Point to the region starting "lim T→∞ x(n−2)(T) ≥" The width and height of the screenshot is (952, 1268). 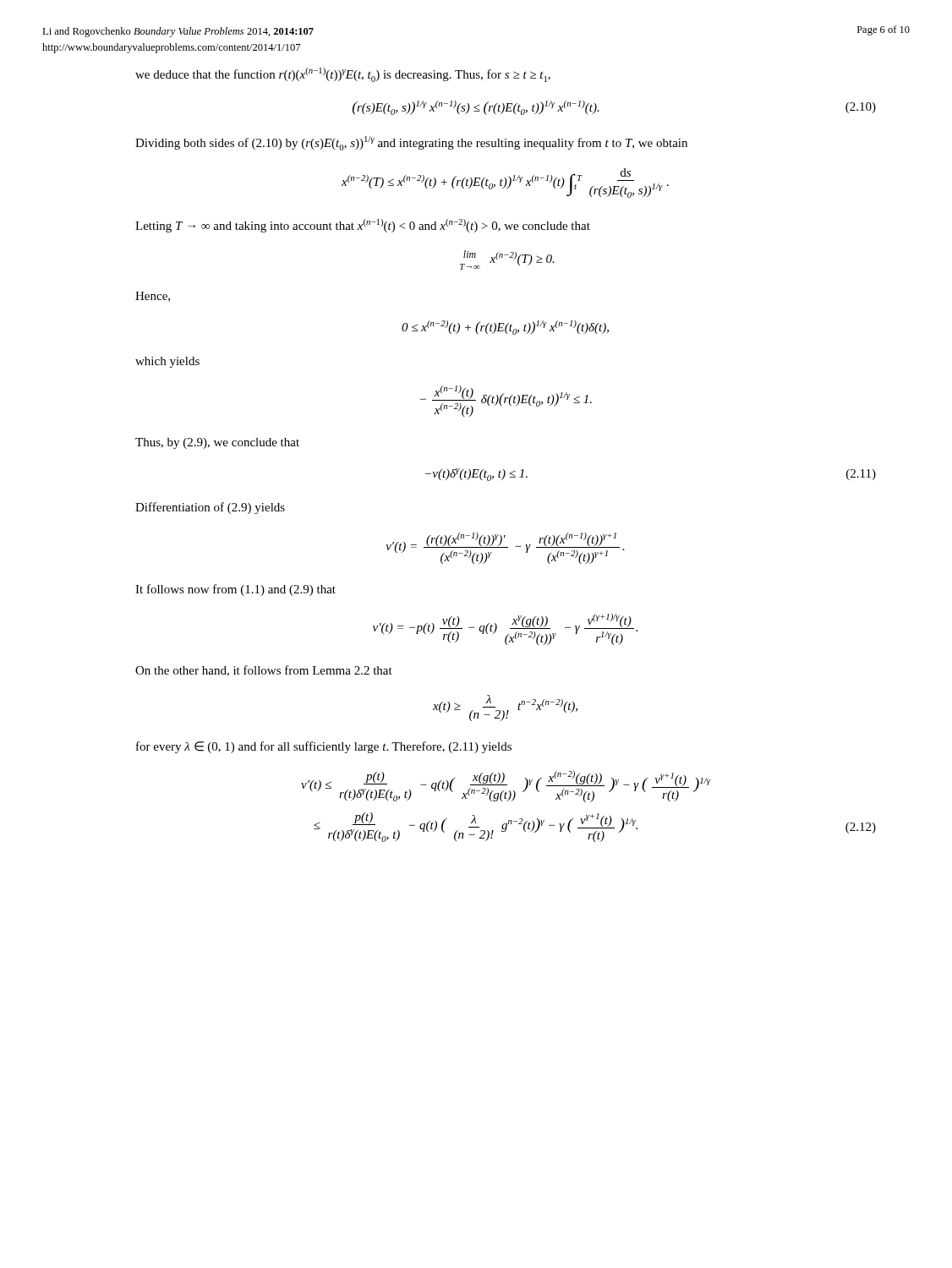(506, 260)
